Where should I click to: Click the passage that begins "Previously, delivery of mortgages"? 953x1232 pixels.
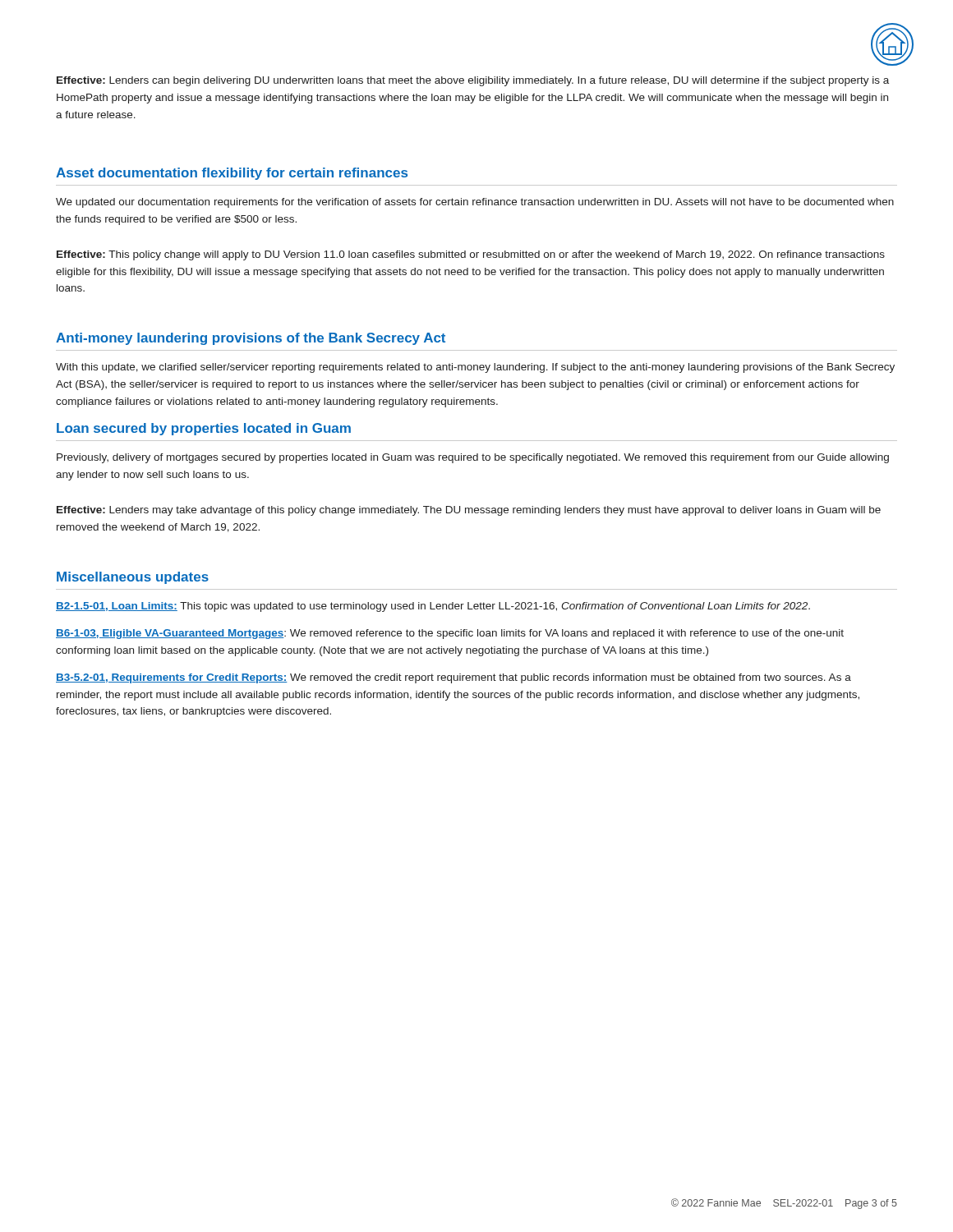pos(473,466)
